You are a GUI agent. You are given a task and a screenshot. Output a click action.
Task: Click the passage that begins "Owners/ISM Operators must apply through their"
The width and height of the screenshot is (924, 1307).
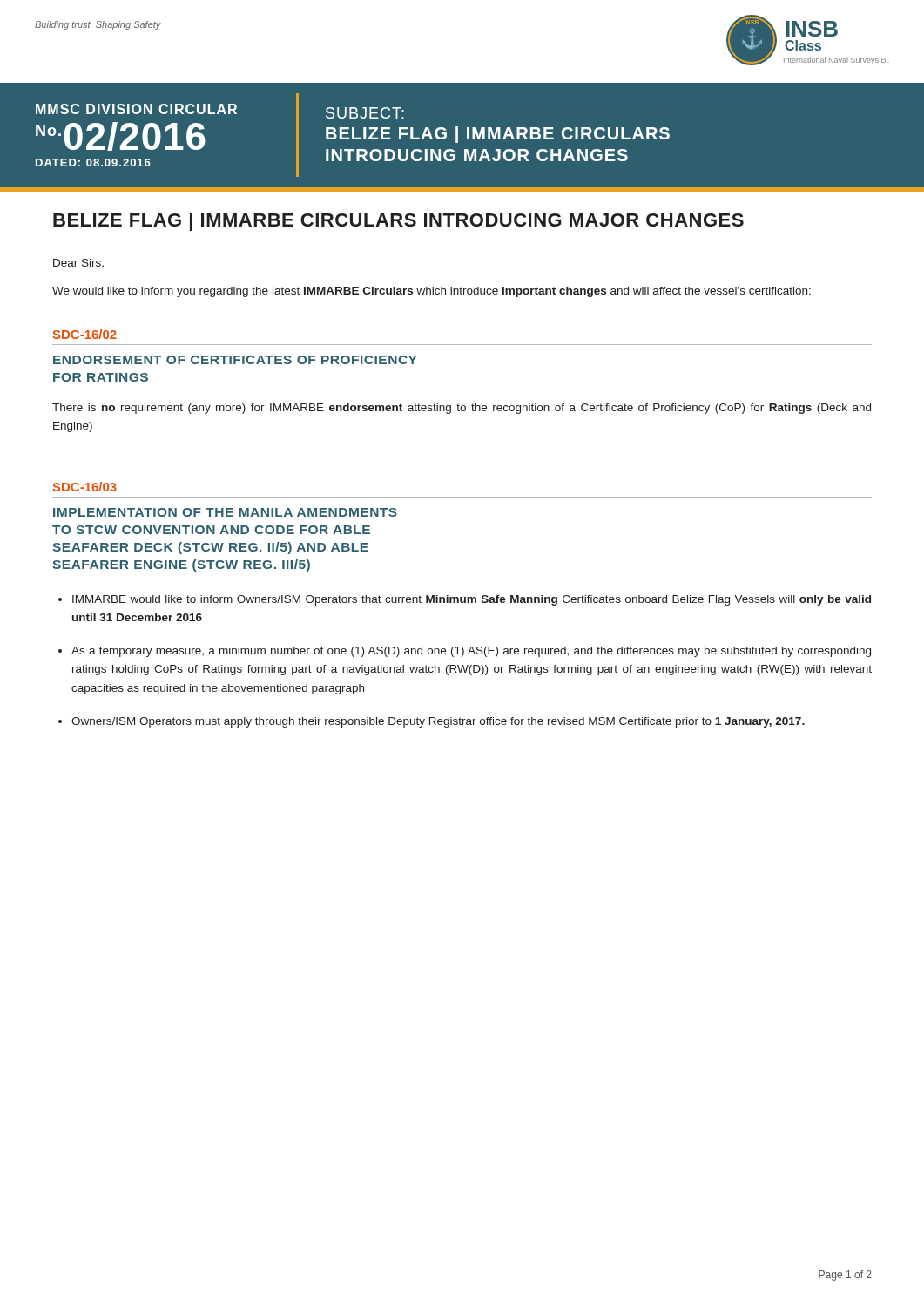click(x=438, y=721)
